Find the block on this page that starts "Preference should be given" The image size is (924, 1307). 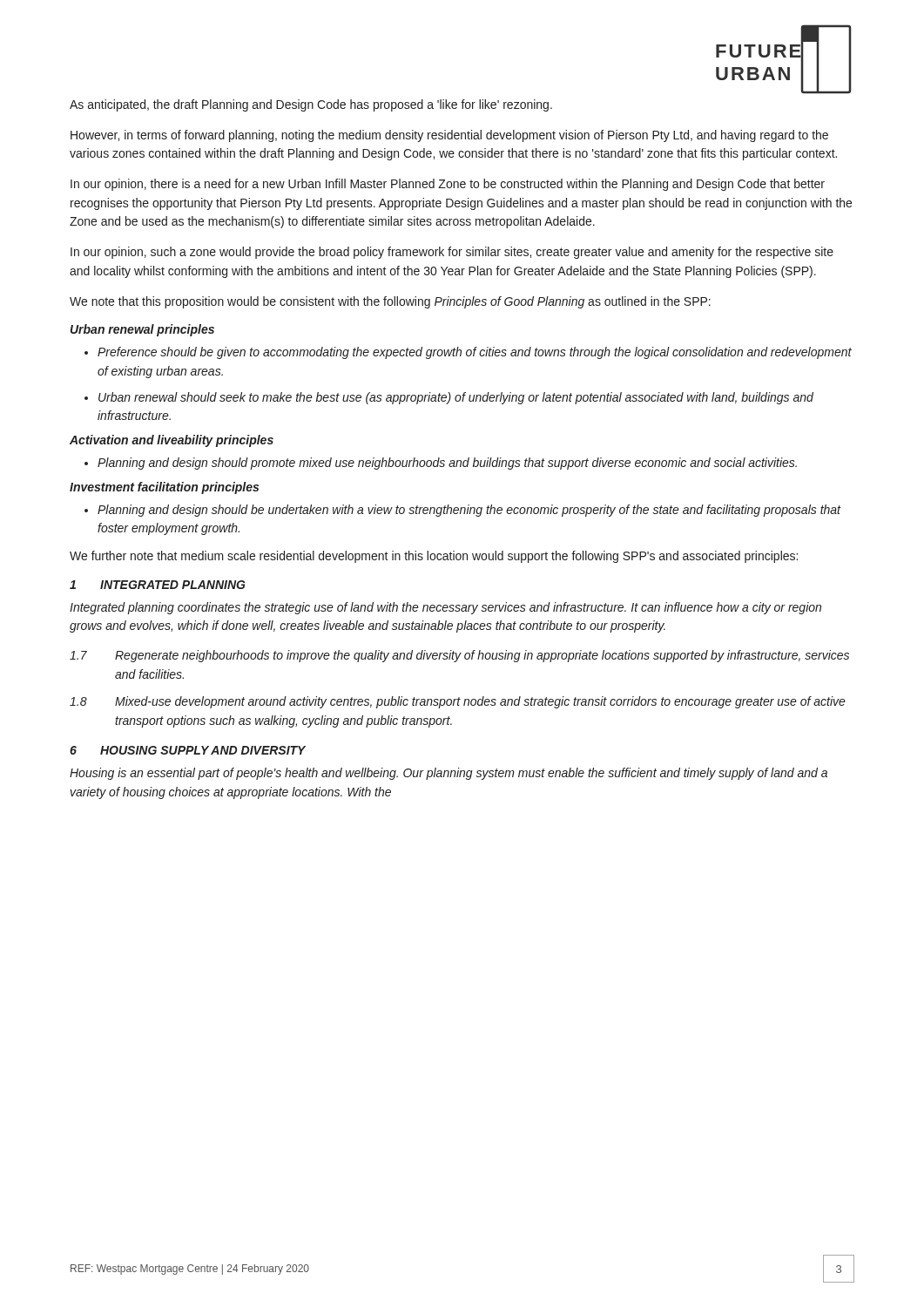462,385
